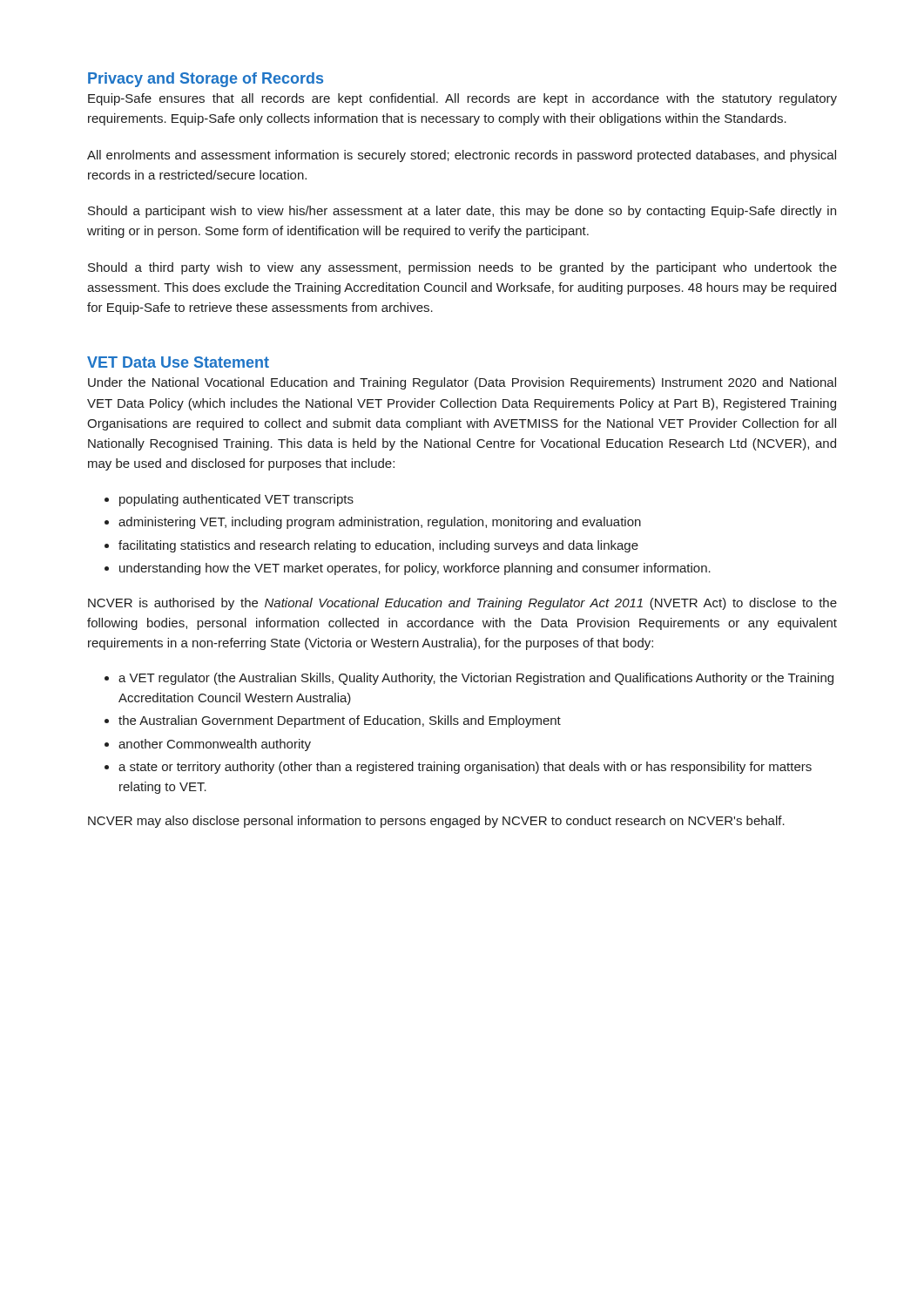
Task: Select the list item that reads "the Australian Government Department of Education,"
Action: (x=462, y=721)
